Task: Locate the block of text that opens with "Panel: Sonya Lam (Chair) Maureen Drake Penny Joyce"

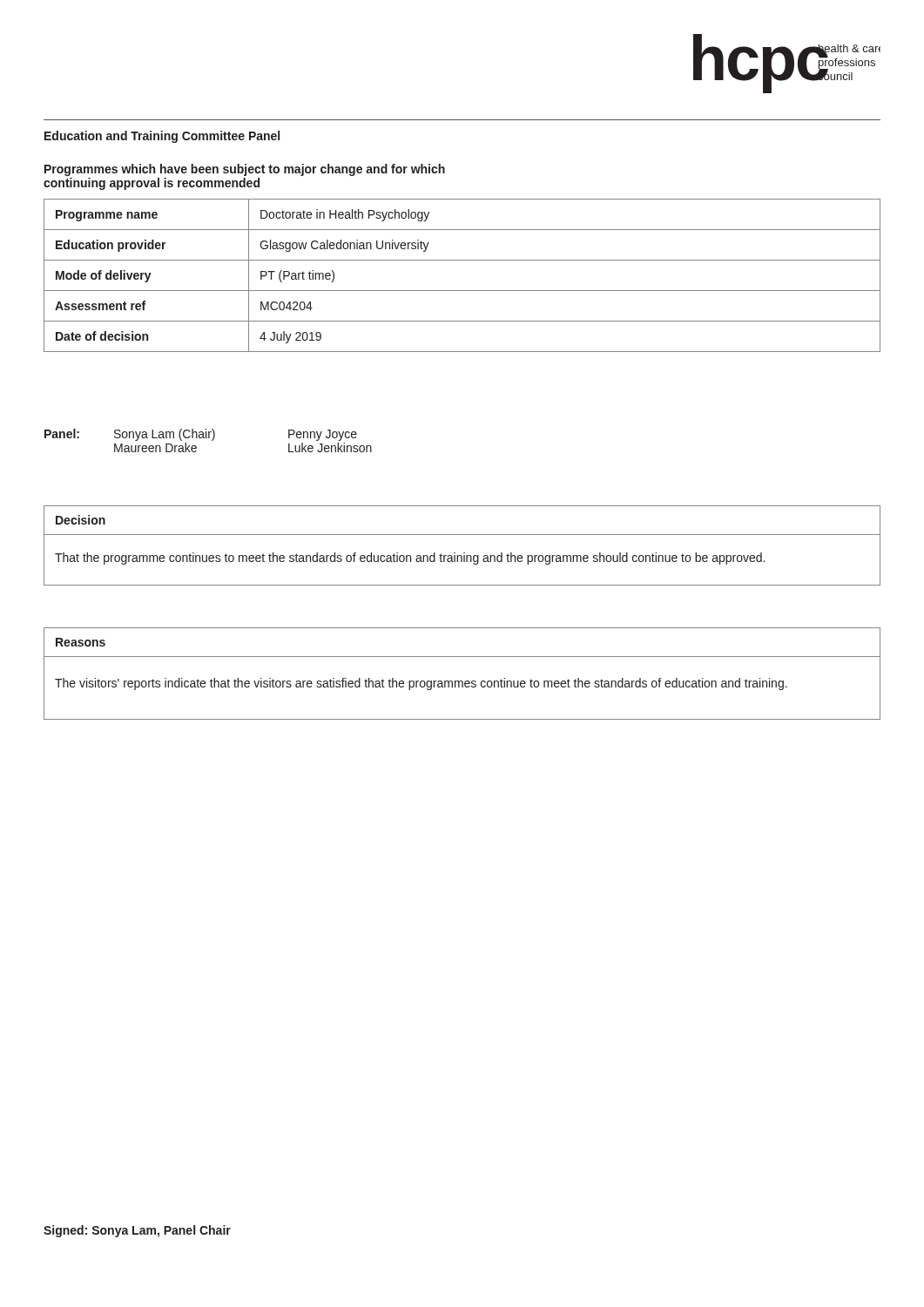Action: tap(201, 435)
